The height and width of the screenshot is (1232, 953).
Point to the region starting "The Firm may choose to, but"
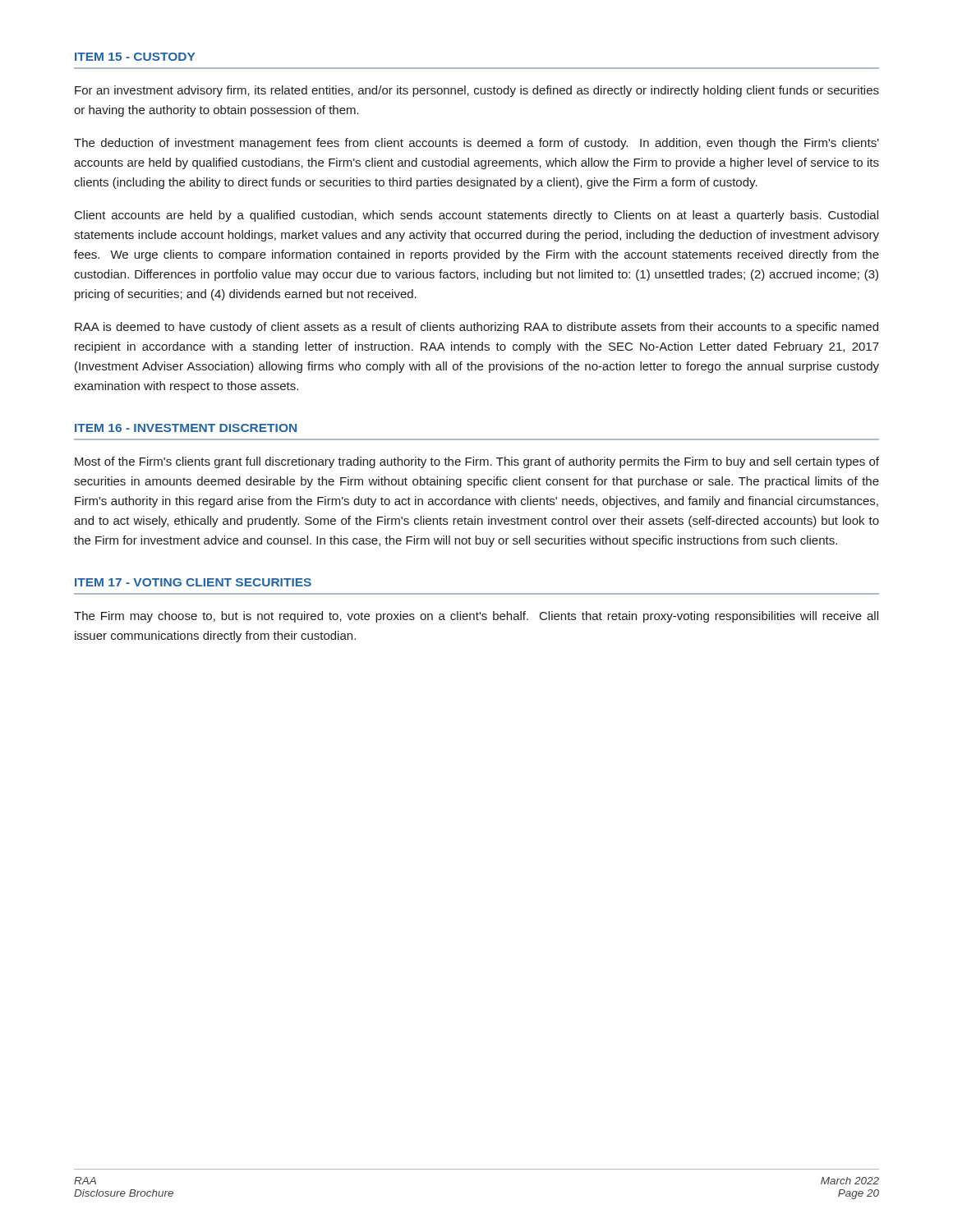click(x=476, y=625)
